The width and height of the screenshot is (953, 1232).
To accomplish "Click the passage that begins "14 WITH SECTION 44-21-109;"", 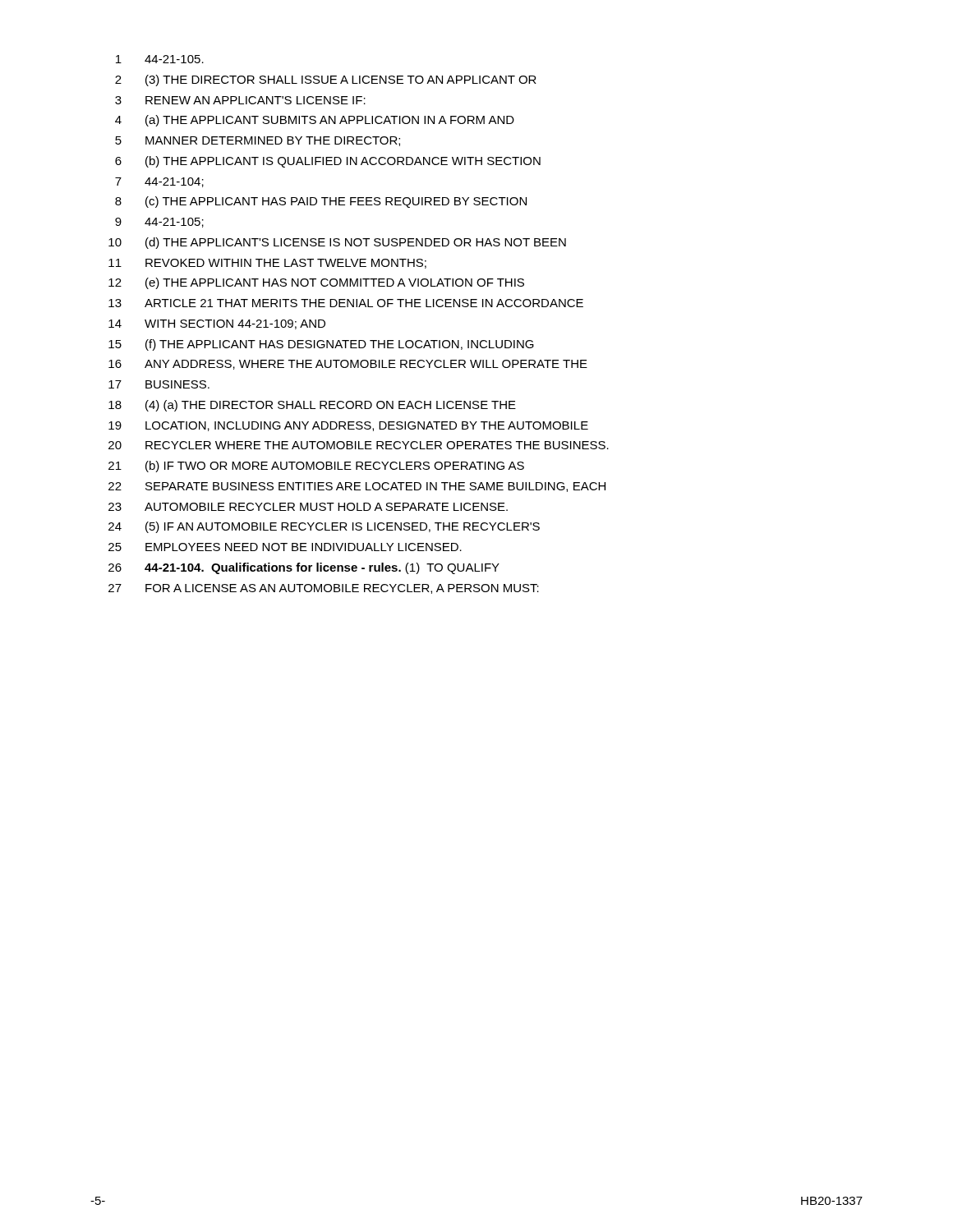I will coord(217,324).
